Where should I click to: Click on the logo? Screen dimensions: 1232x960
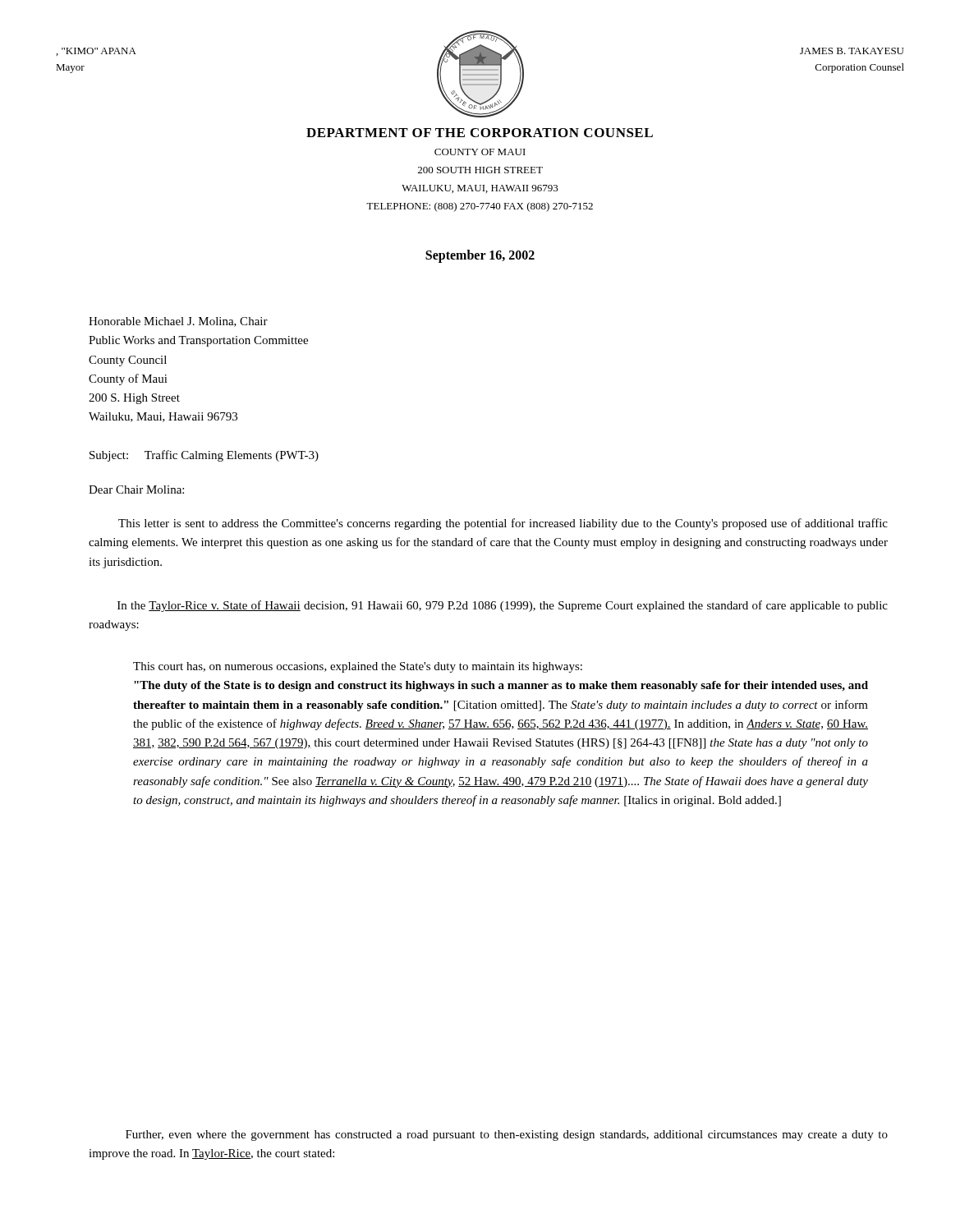pyautogui.click(x=480, y=76)
